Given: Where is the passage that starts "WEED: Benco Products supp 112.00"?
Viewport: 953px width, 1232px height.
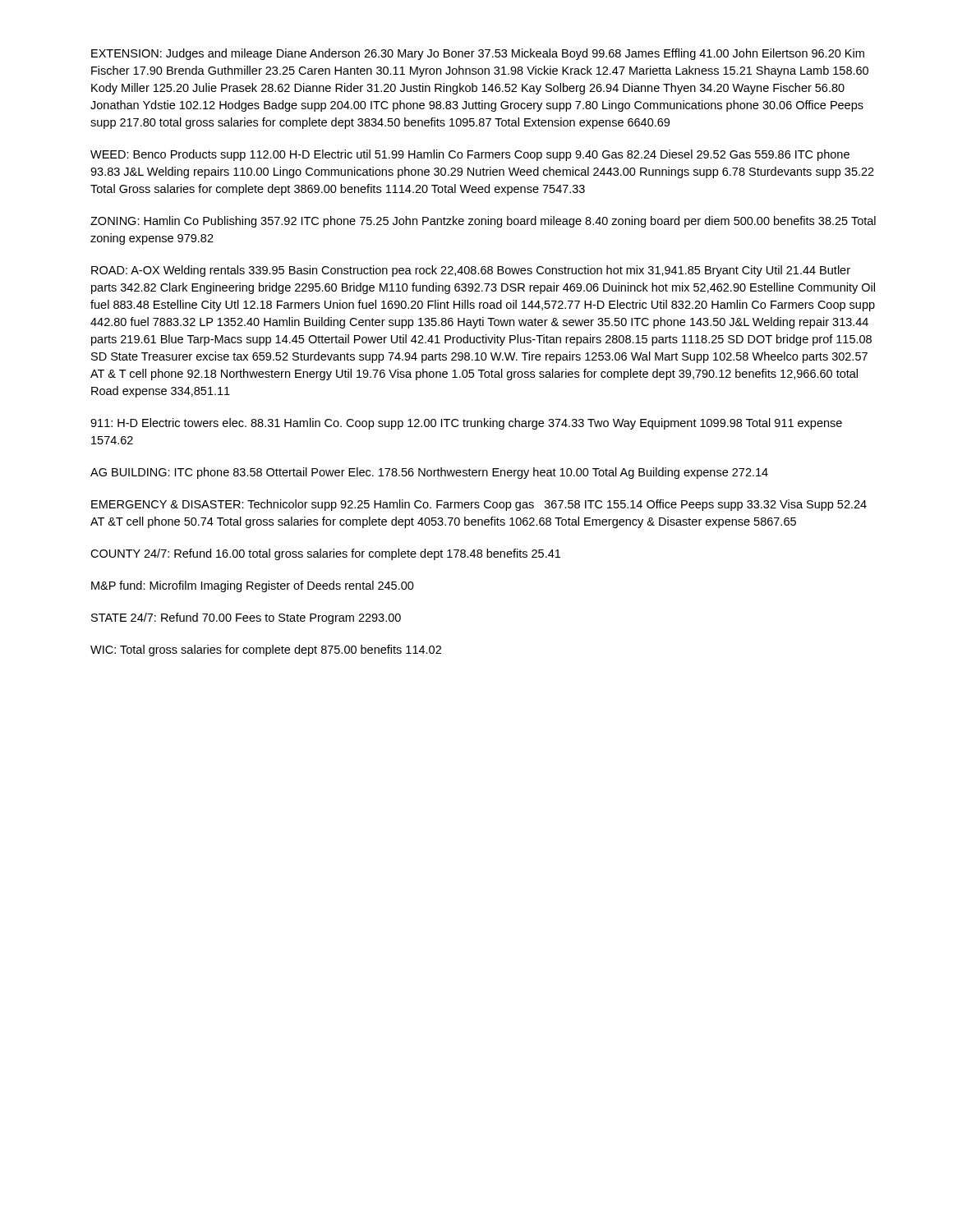Looking at the screenshot, I should tap(482, 172).
